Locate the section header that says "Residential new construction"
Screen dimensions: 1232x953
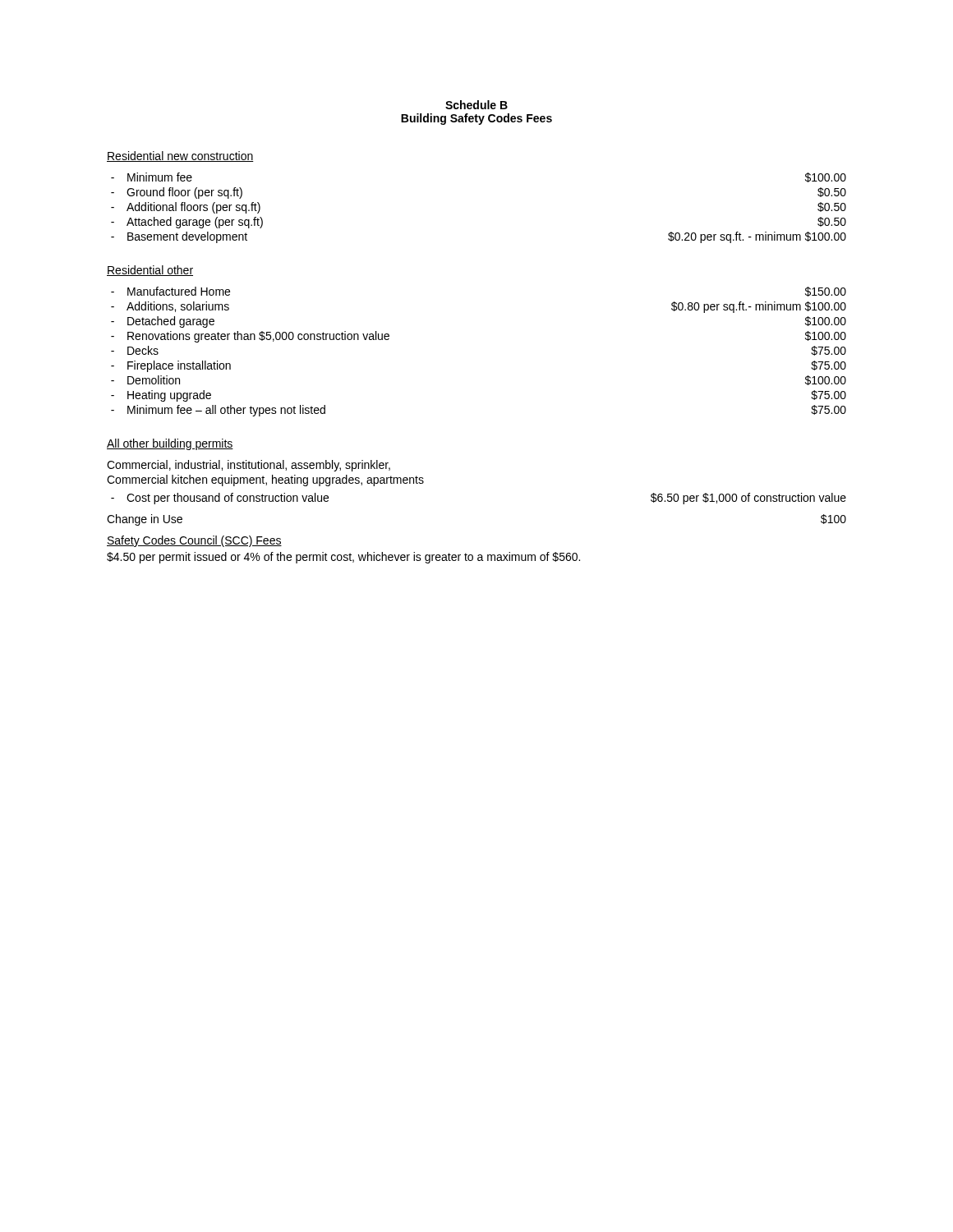coord(180,156)
